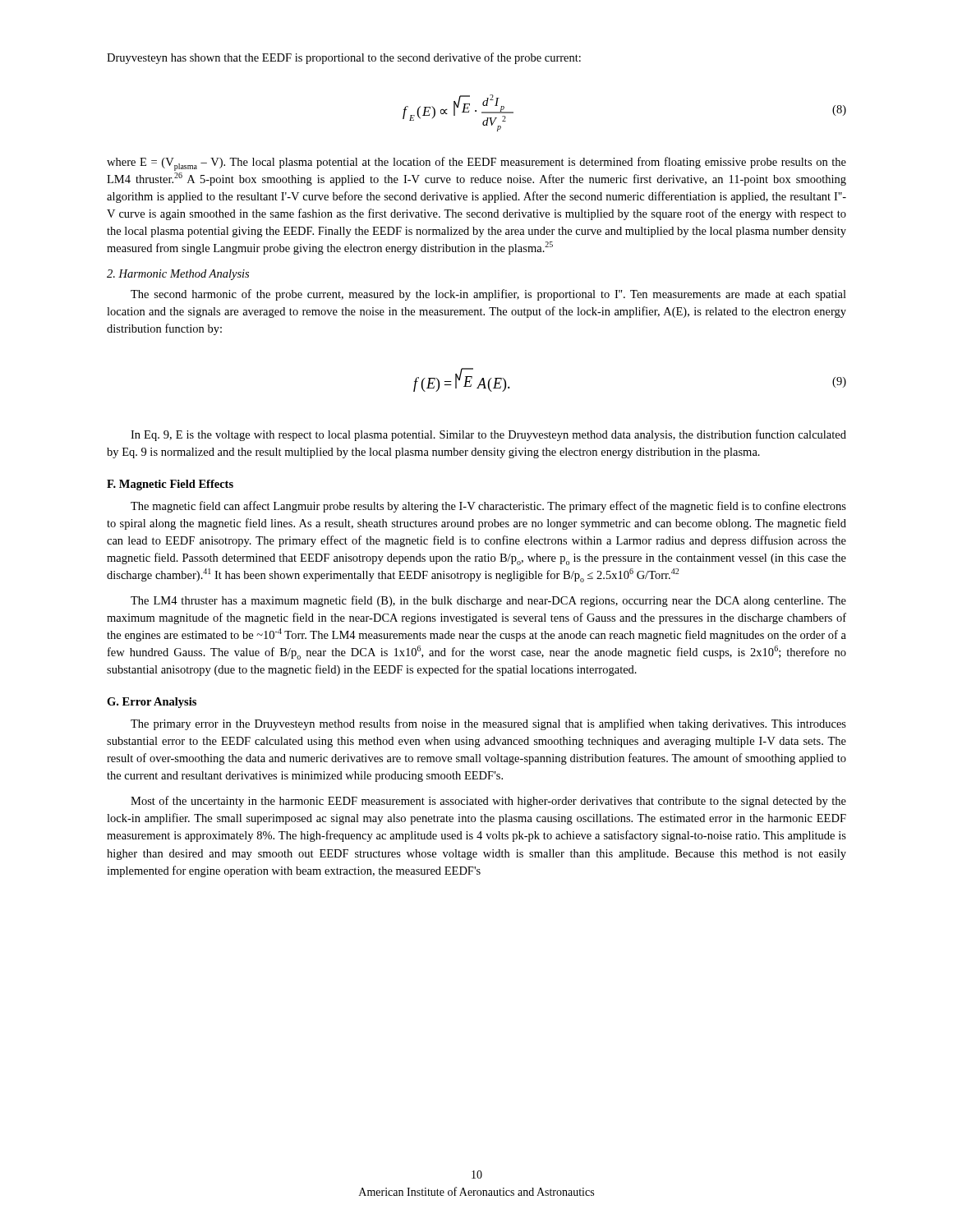Find the element starting "The second harmonic of the probe current,"
The height and width of the screenshot is (1232, 953).
tap(476, 311)
